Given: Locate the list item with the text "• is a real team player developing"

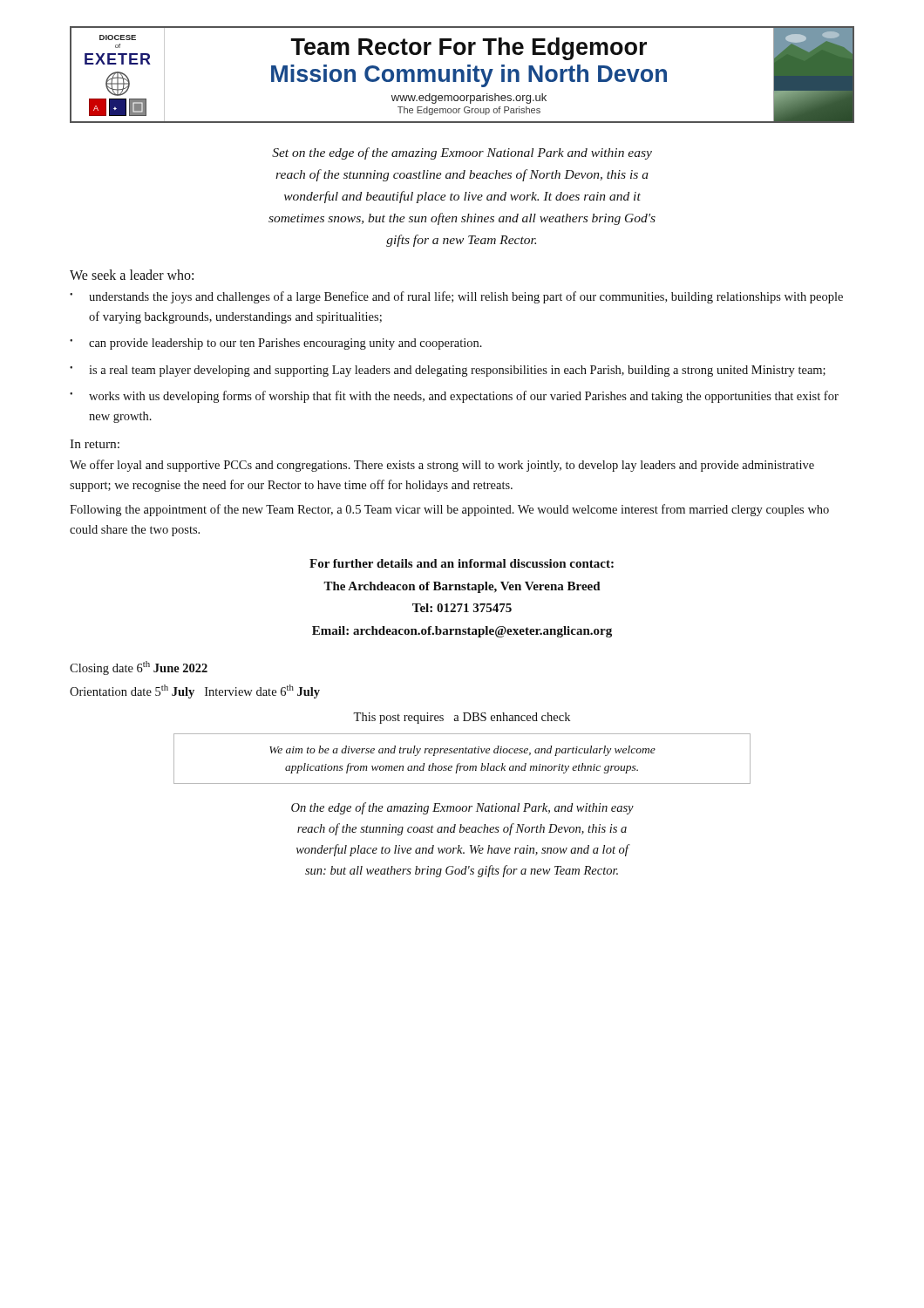Looking at the screenshot, I should click(x=462, y=370).
